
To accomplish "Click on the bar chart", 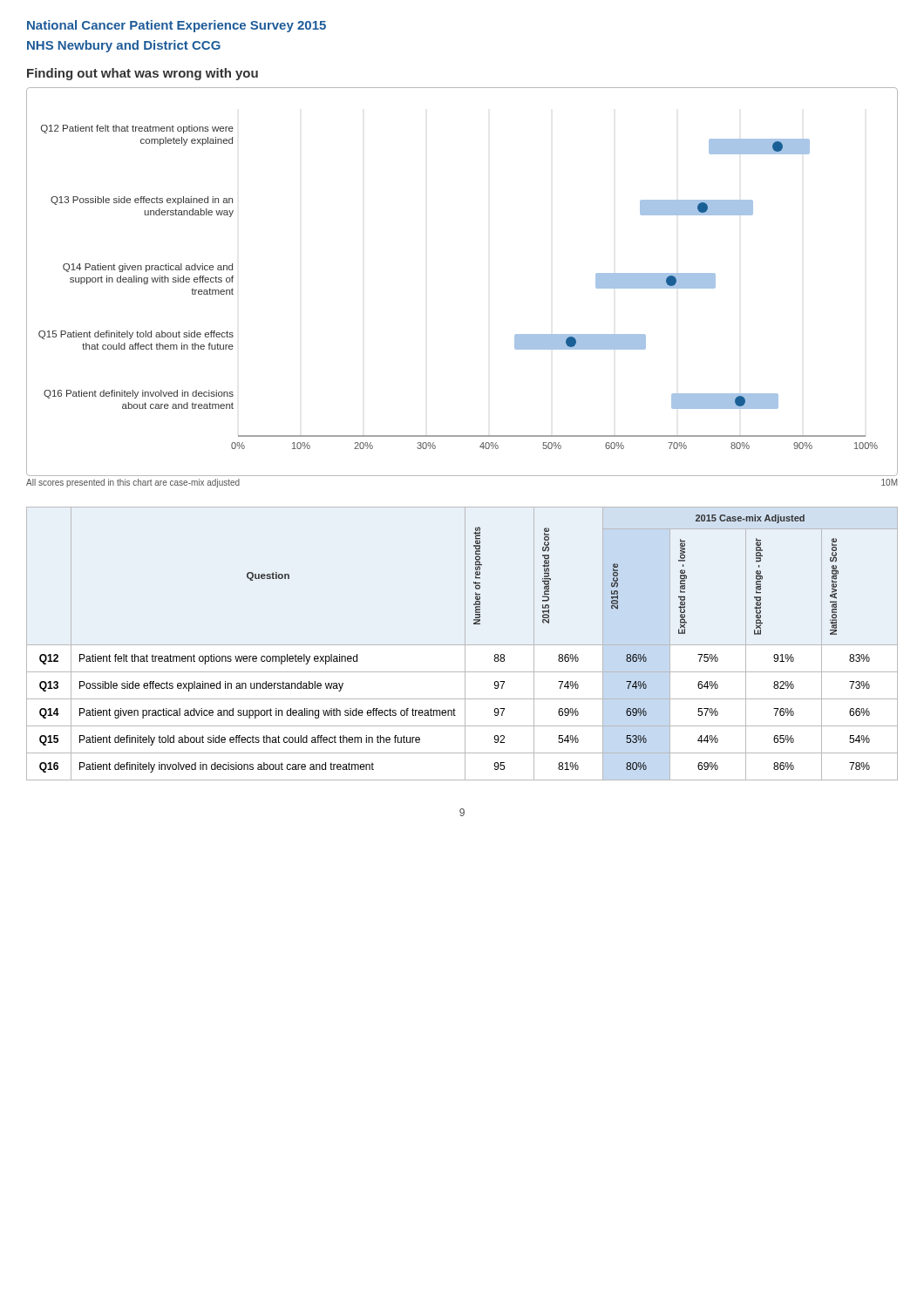I will [x=462, y=282].
